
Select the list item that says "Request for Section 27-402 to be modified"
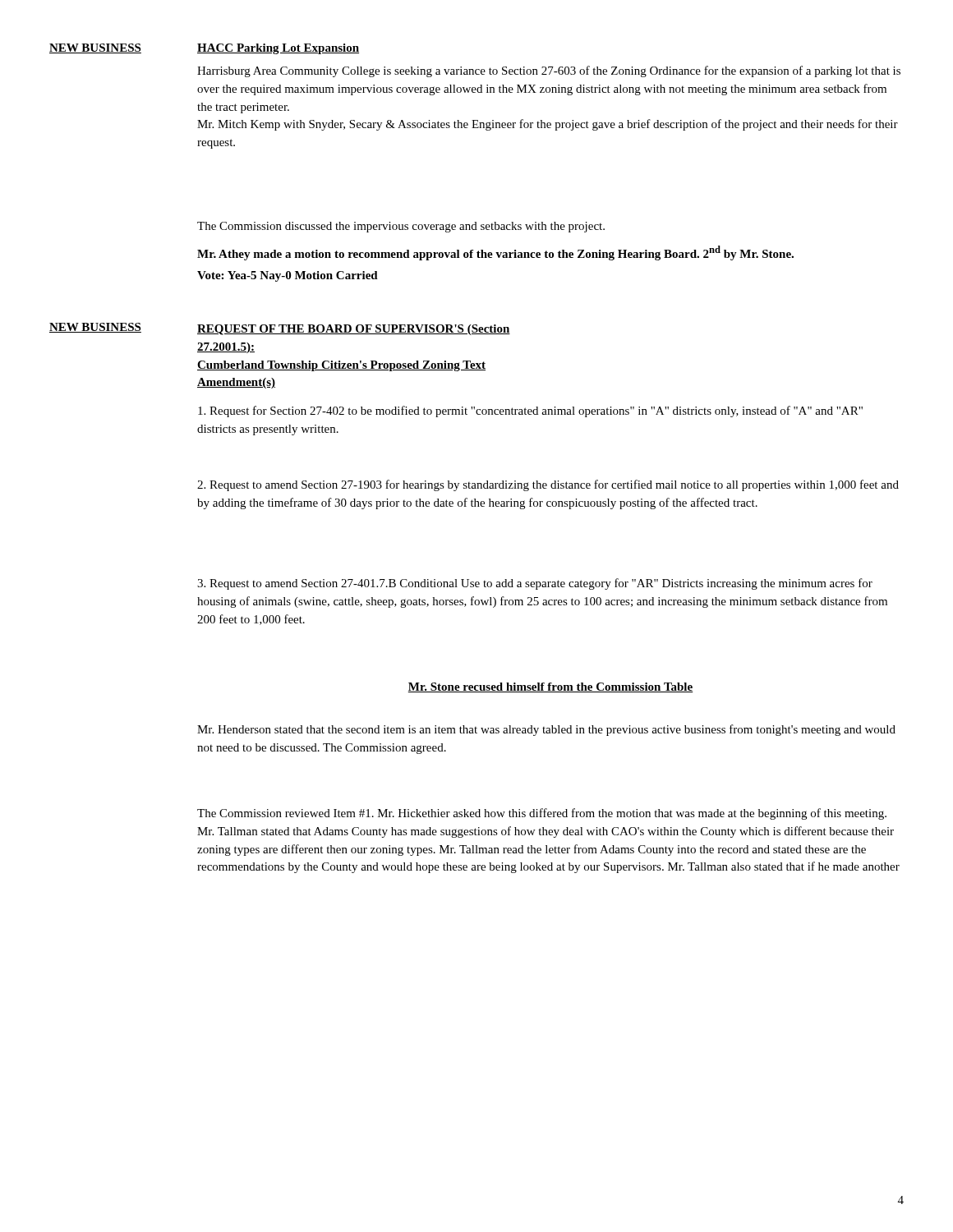(530, 420)
